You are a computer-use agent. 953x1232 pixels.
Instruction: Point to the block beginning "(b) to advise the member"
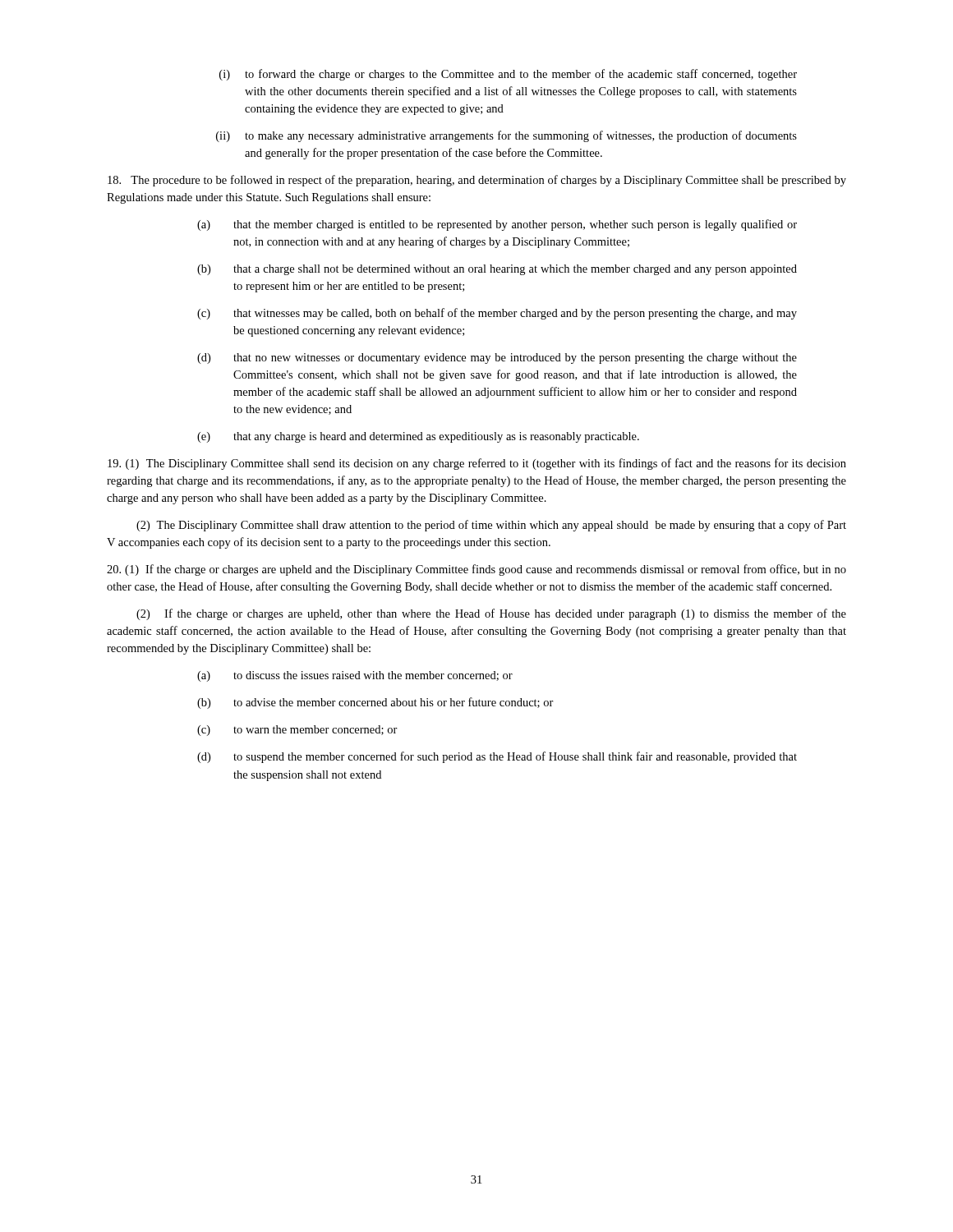497,703
